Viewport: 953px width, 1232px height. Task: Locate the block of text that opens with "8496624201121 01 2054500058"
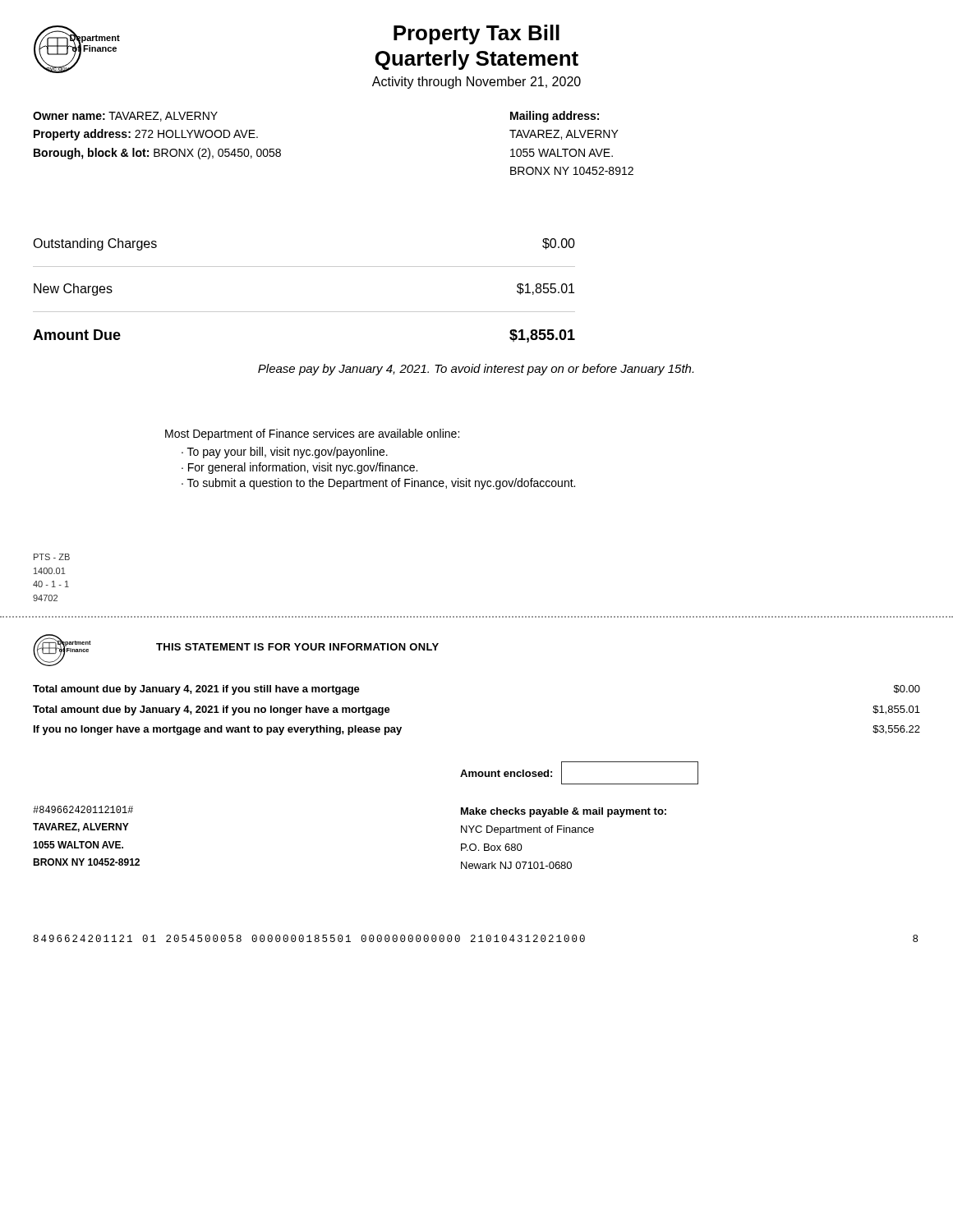coord(476,940)
